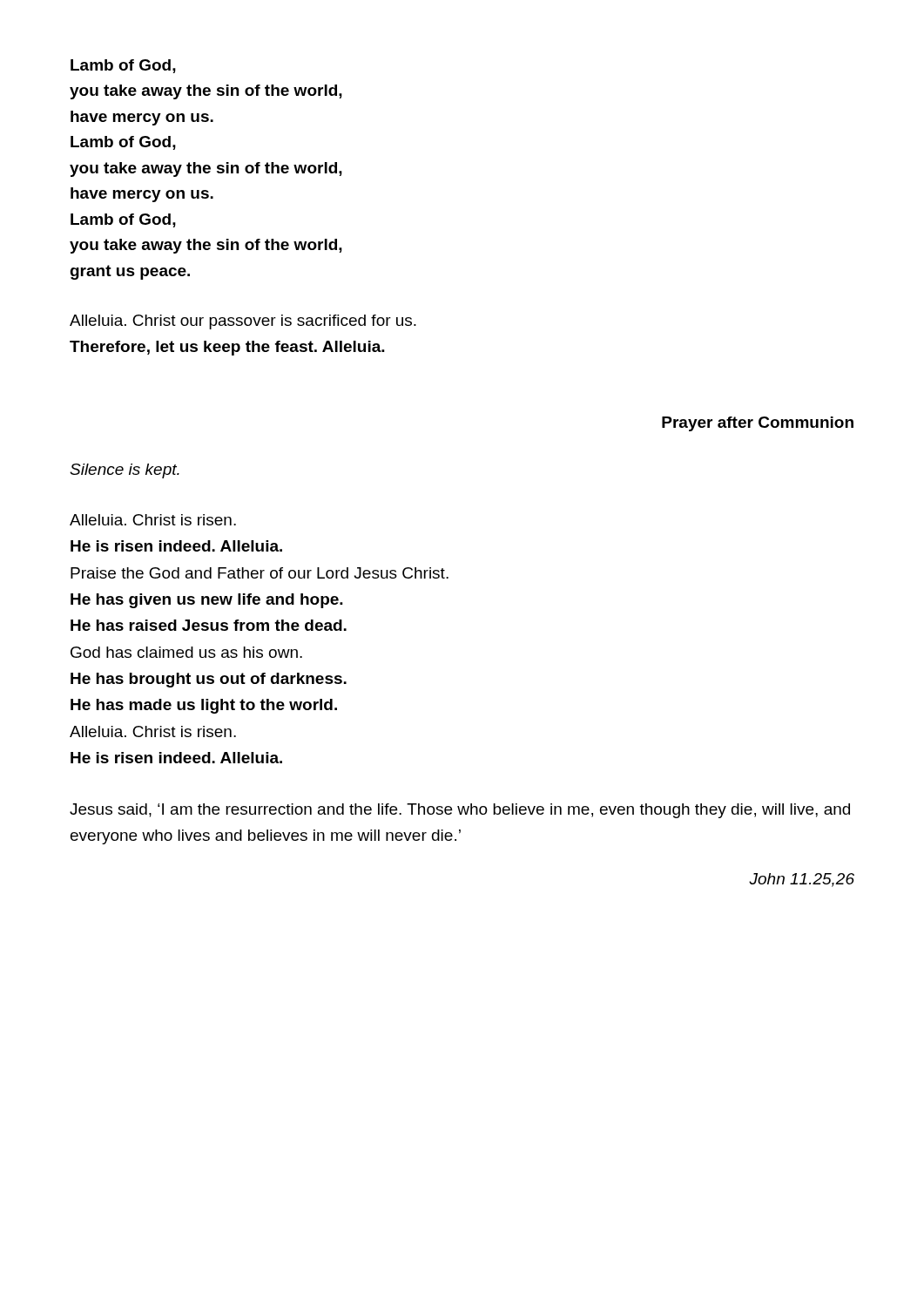
Task: Locate a caption
Action: [802, 879]
